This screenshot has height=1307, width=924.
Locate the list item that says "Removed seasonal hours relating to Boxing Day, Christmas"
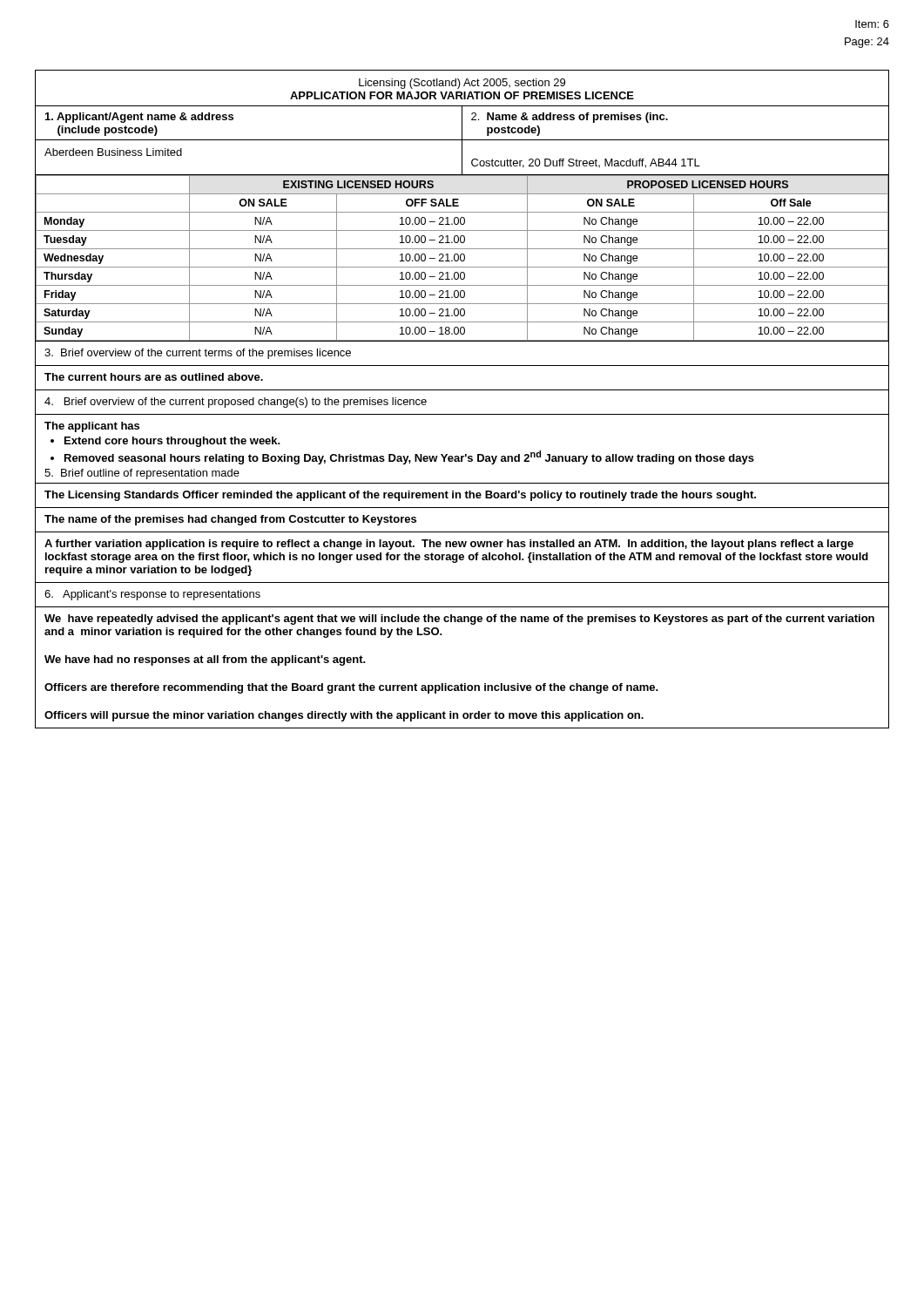(x=409, y=457)
